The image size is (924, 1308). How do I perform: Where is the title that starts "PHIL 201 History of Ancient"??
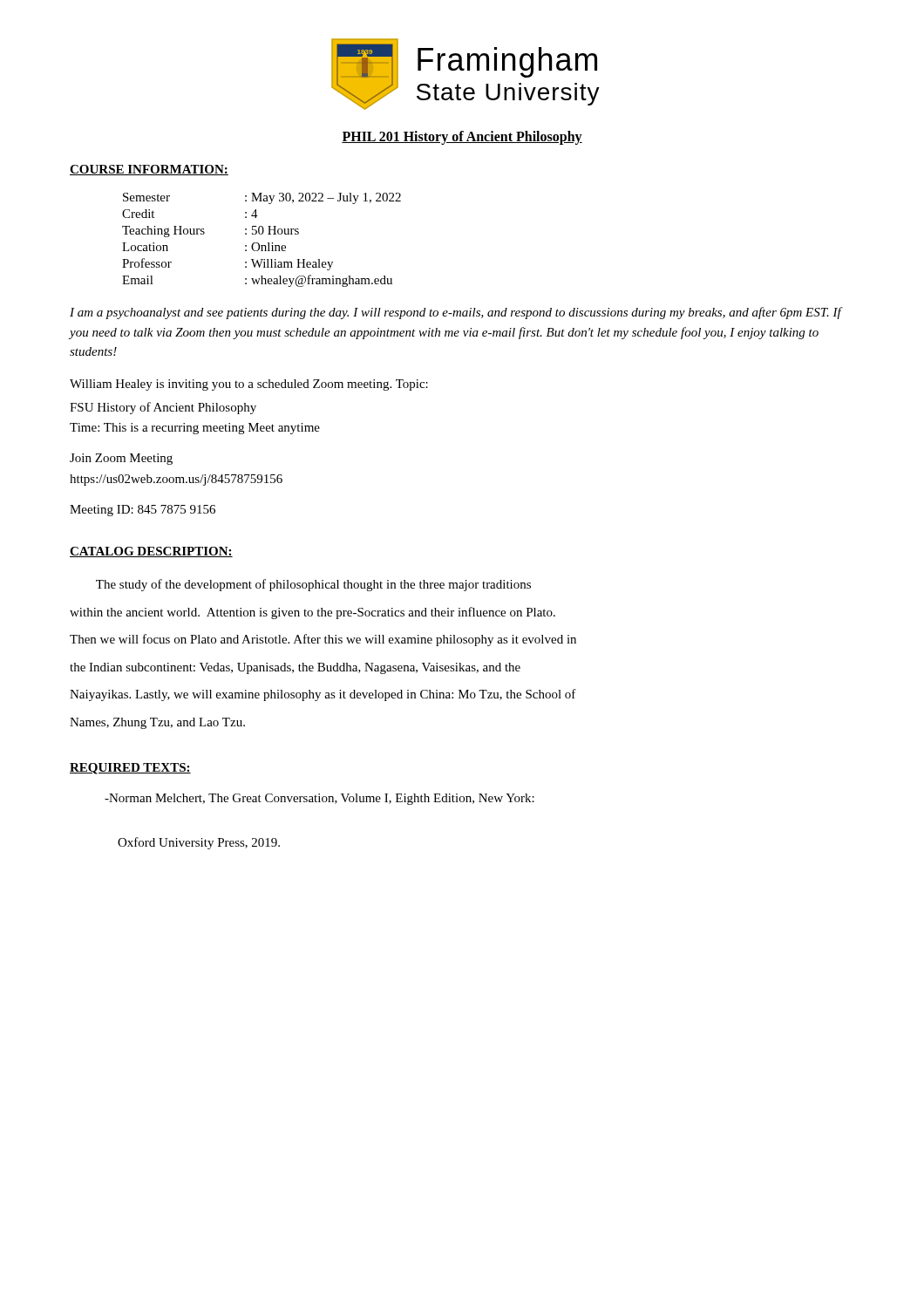point(462,136)
